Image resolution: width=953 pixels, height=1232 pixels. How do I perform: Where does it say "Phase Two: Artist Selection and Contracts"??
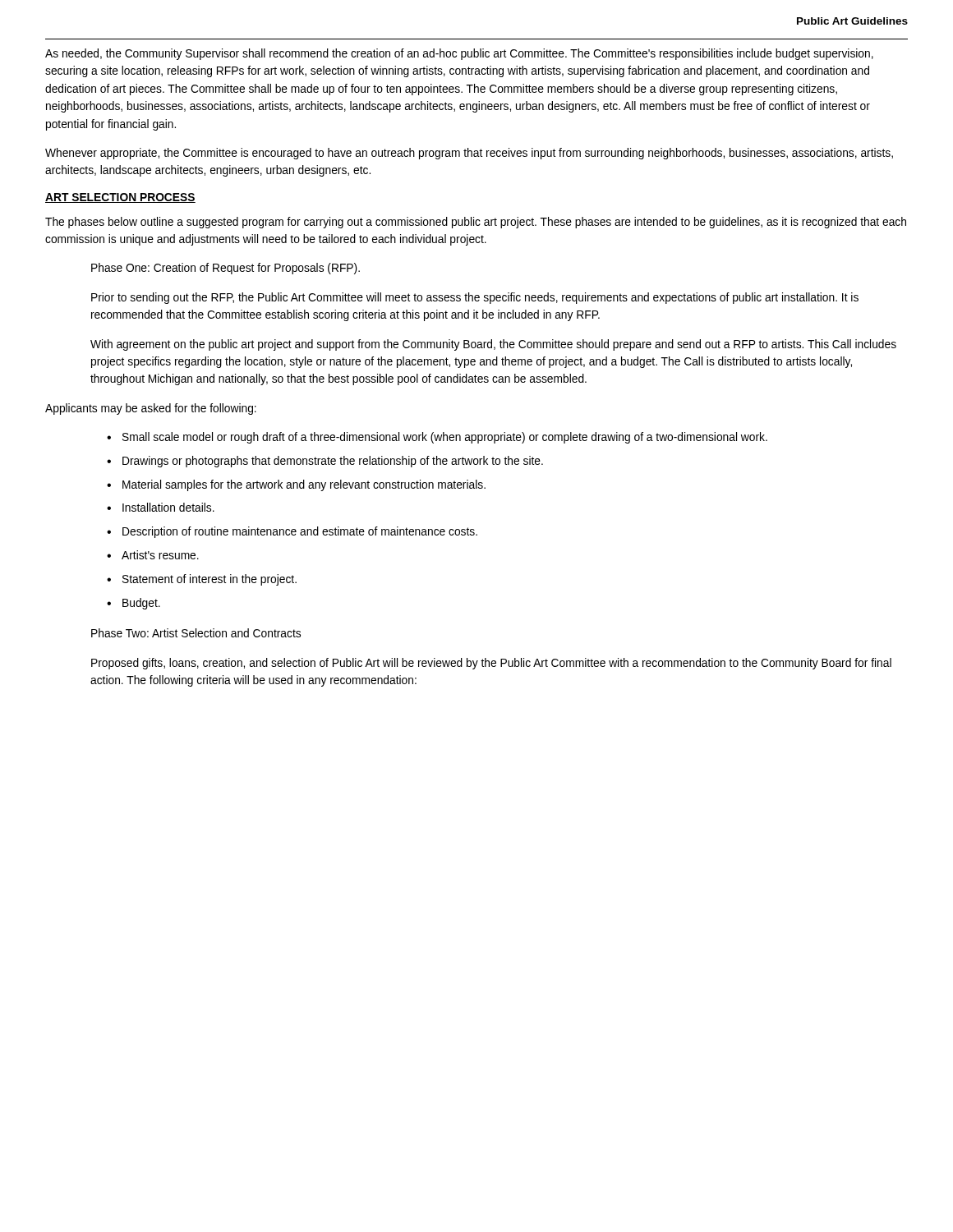pos(196,634)
